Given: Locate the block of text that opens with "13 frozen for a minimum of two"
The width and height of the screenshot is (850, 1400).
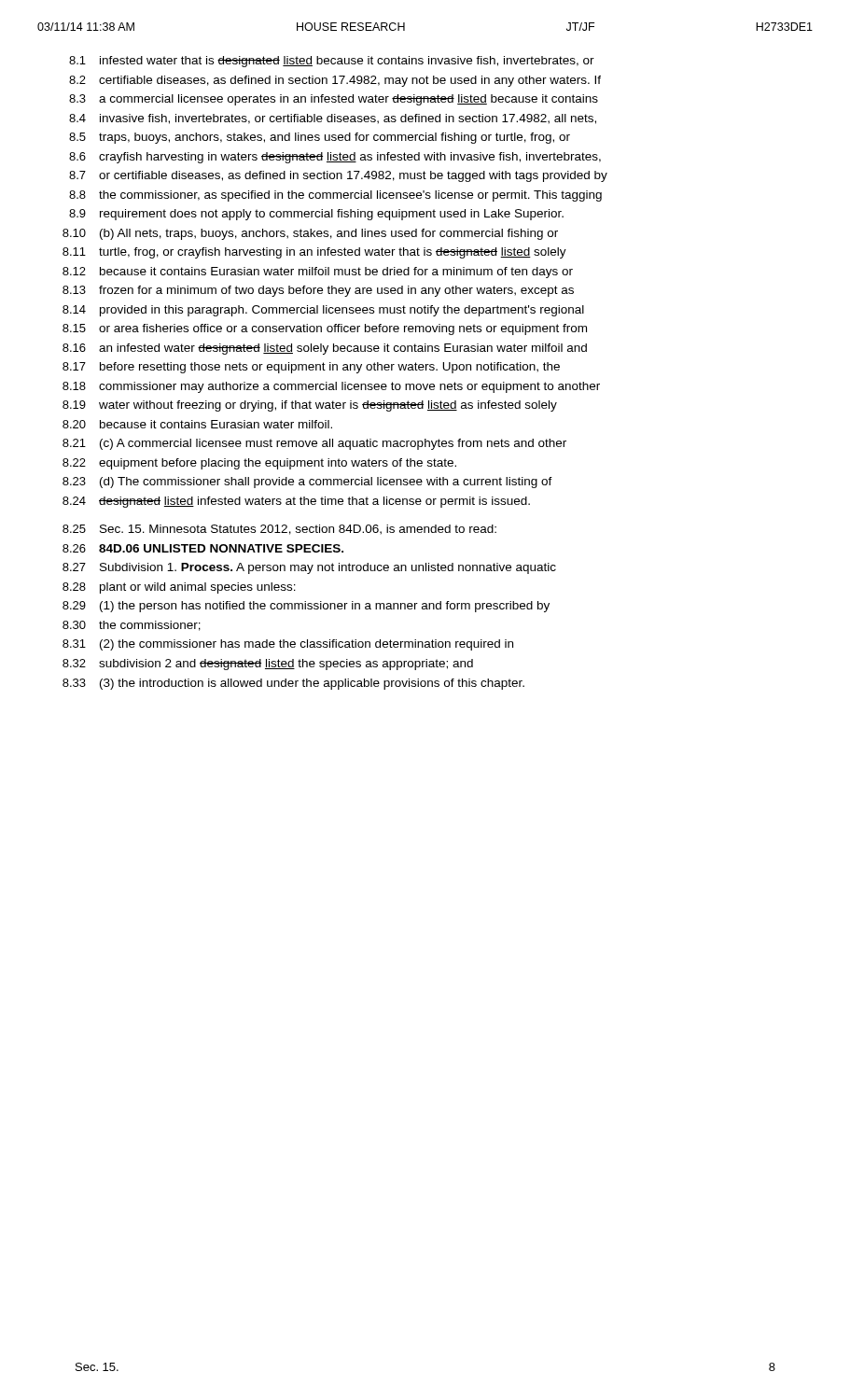Looking at the screenshot, I should [x=425, y=291].
